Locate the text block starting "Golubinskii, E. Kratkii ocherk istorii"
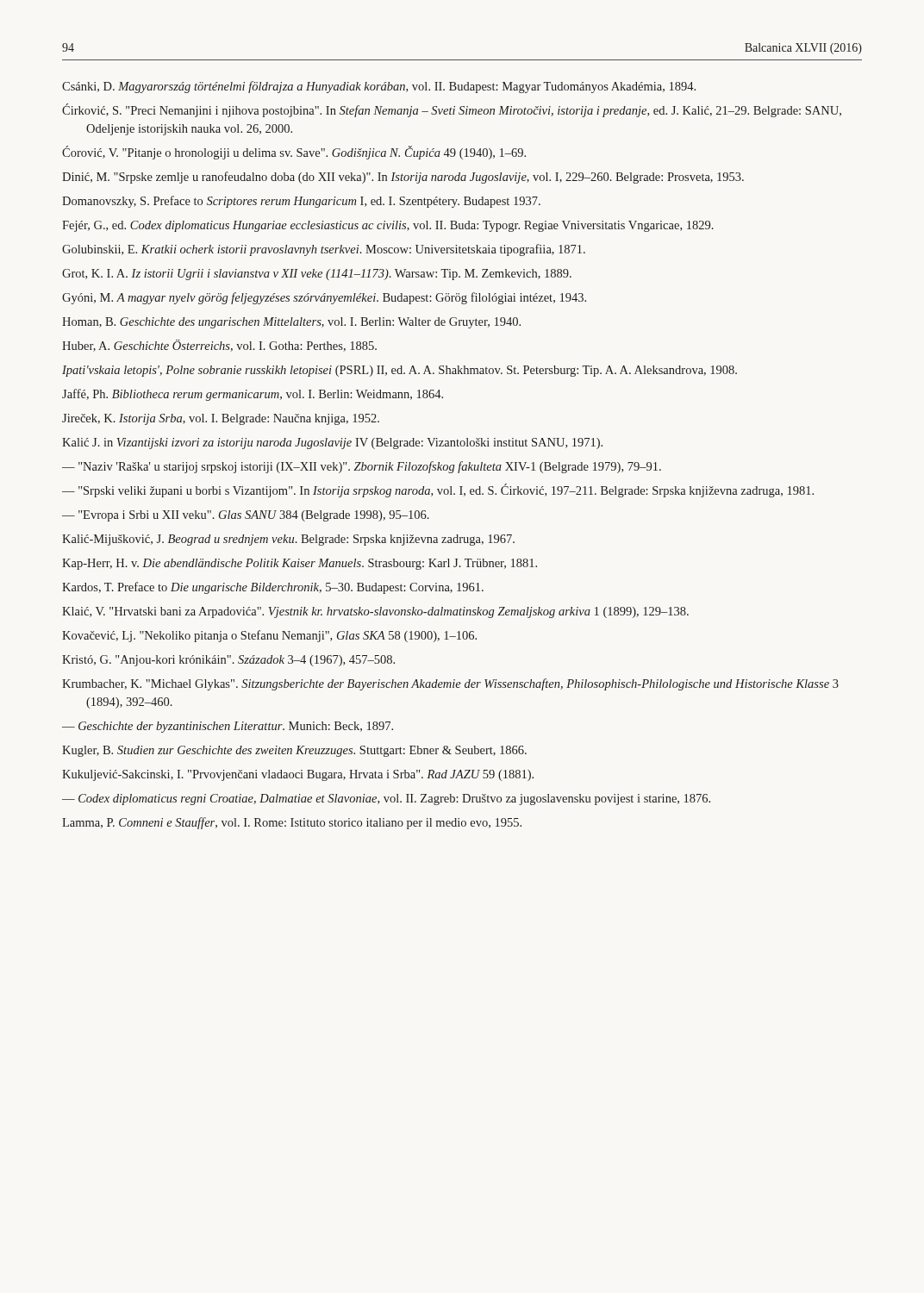Screen dimensions: 1293x924 click(x=324, y=249)
